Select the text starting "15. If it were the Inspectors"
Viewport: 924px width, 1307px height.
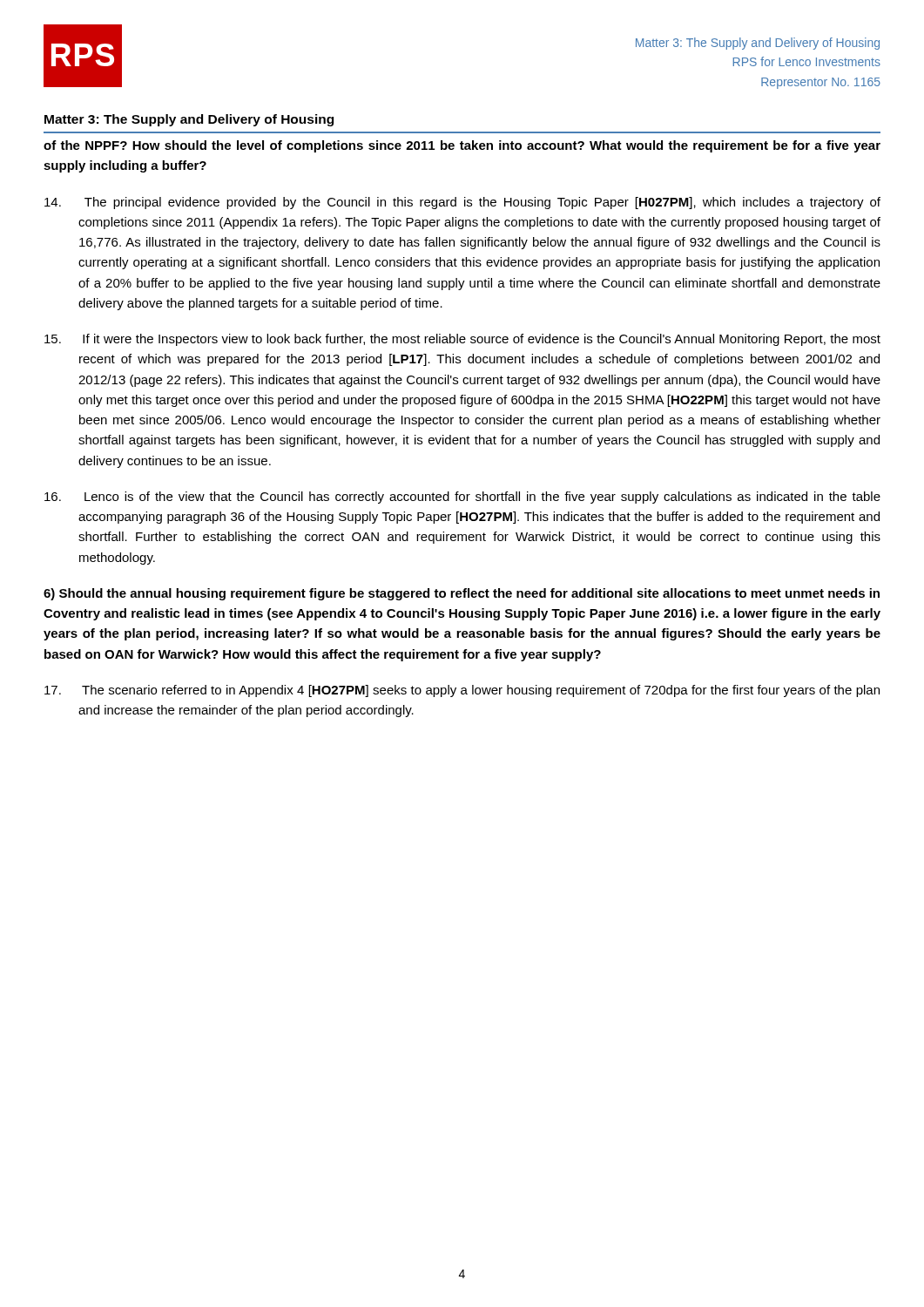(x=462, y=398)
